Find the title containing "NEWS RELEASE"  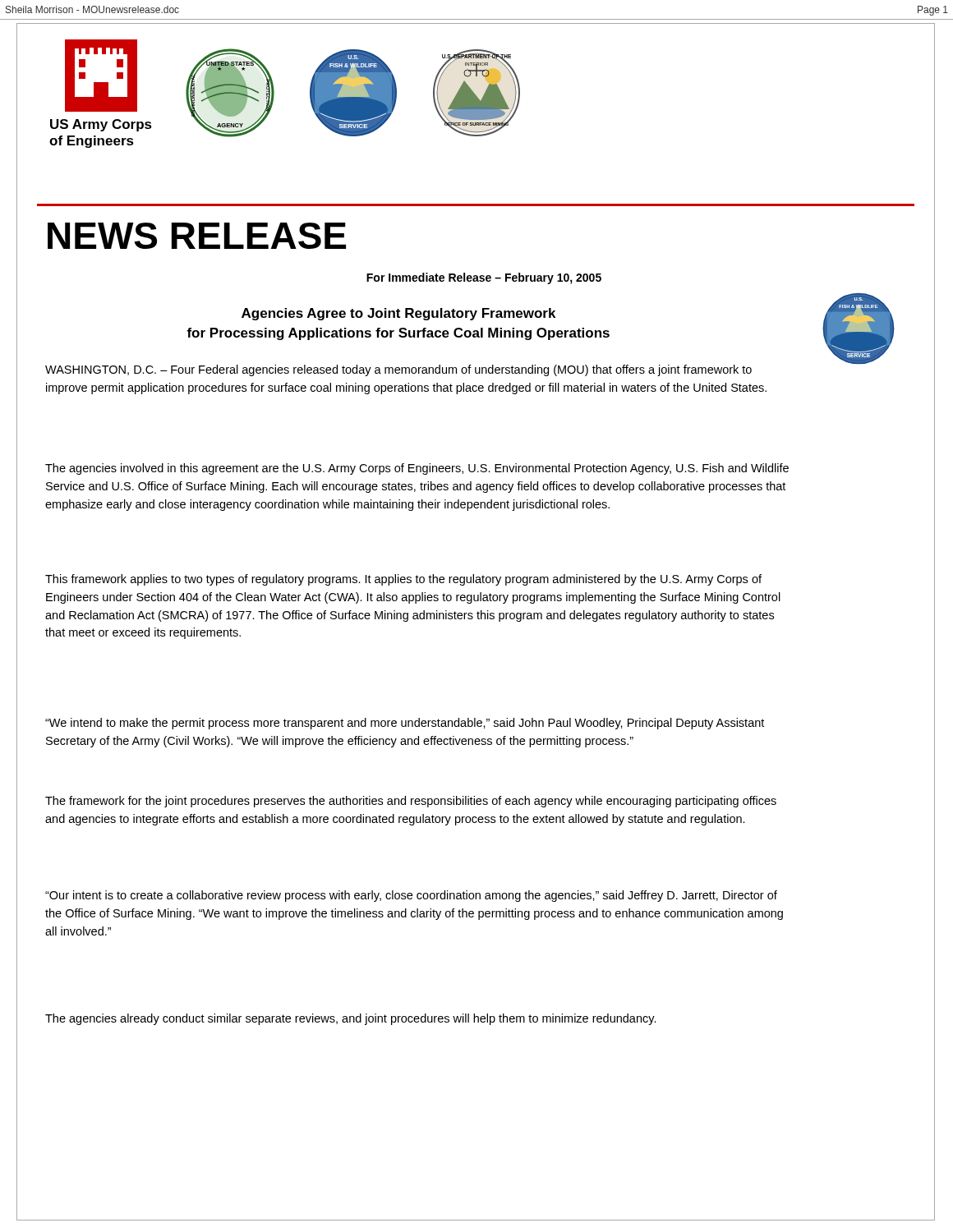coord(196,236)
